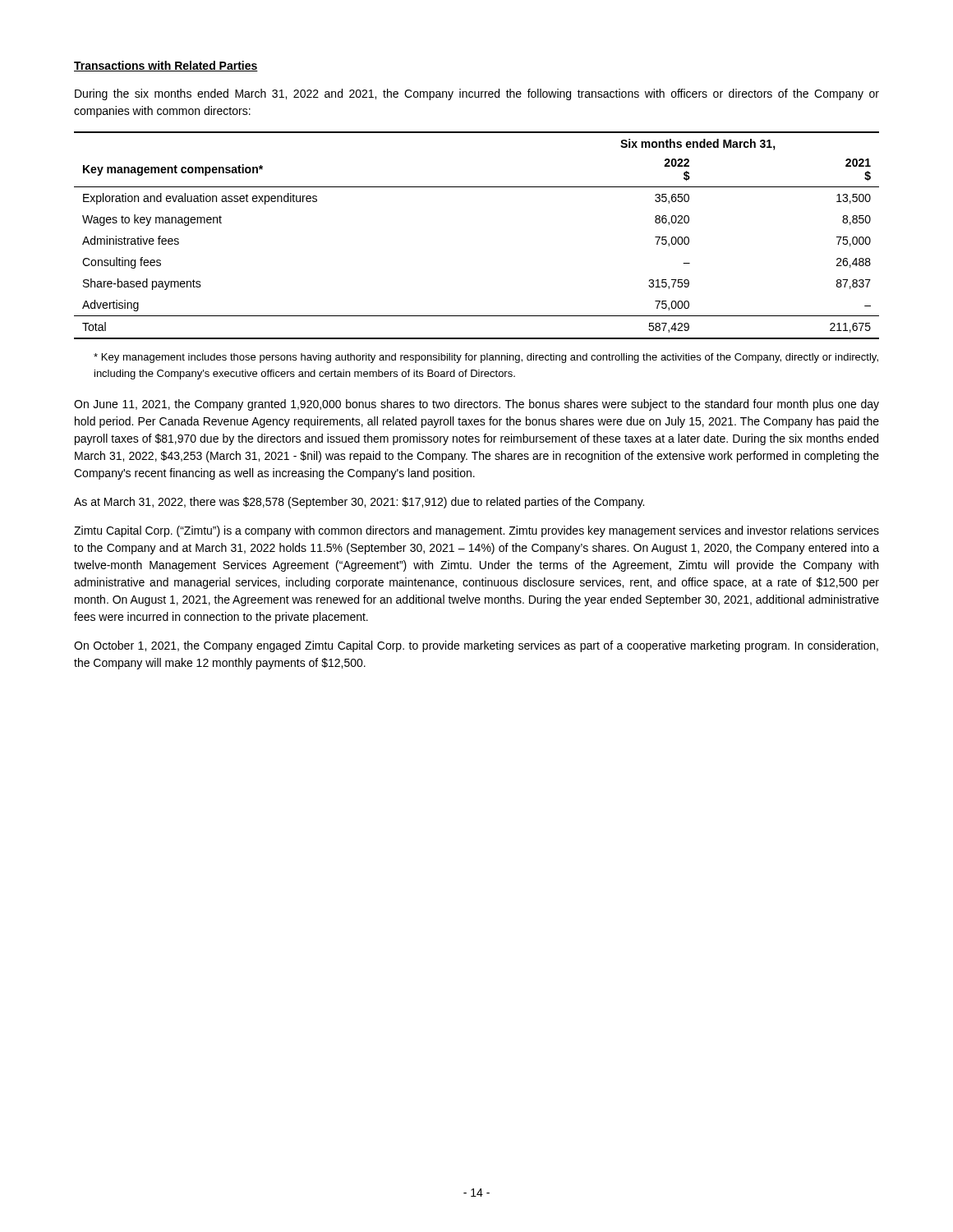953x1232 pixels.
Task: Navigate to the region starting "Zimtu Capital Corp. (“Zimtu”) is a"
Action: [476, 574]
